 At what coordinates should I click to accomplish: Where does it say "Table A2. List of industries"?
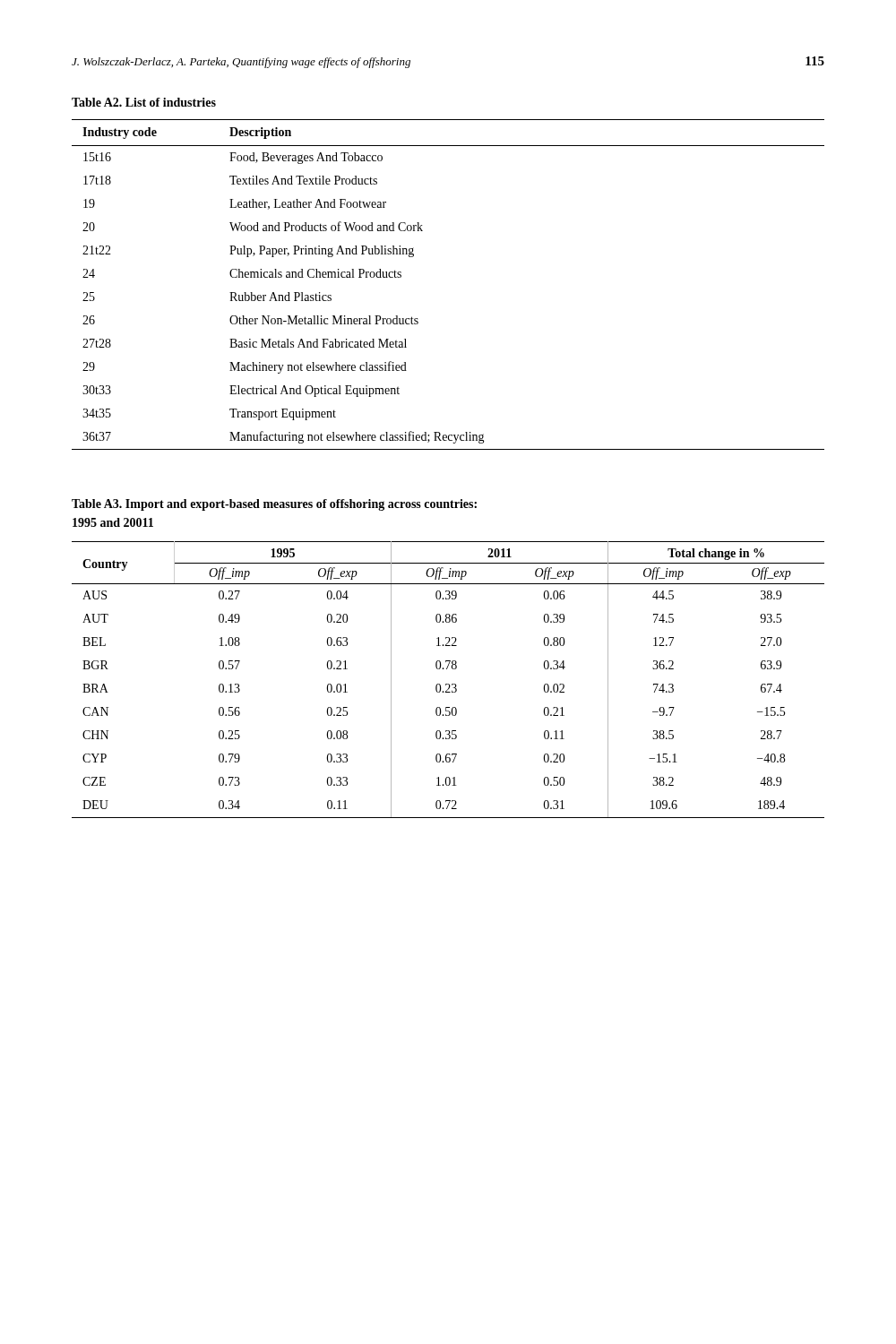(144, 103)
